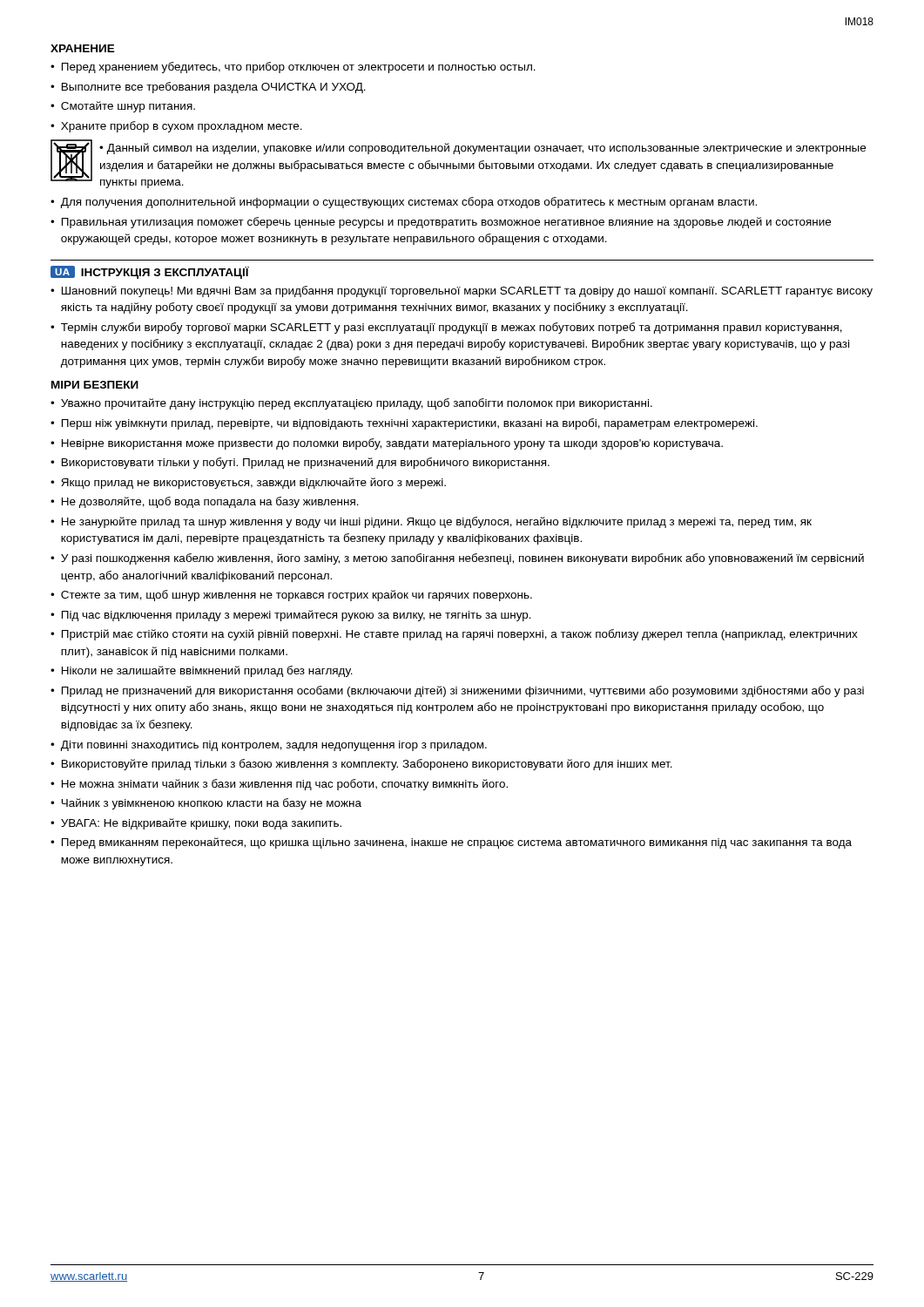Navigate to the element starting "• Чайник з увімкненою кнопкою"
924x1307 pixels.
[x=206, y=803]
